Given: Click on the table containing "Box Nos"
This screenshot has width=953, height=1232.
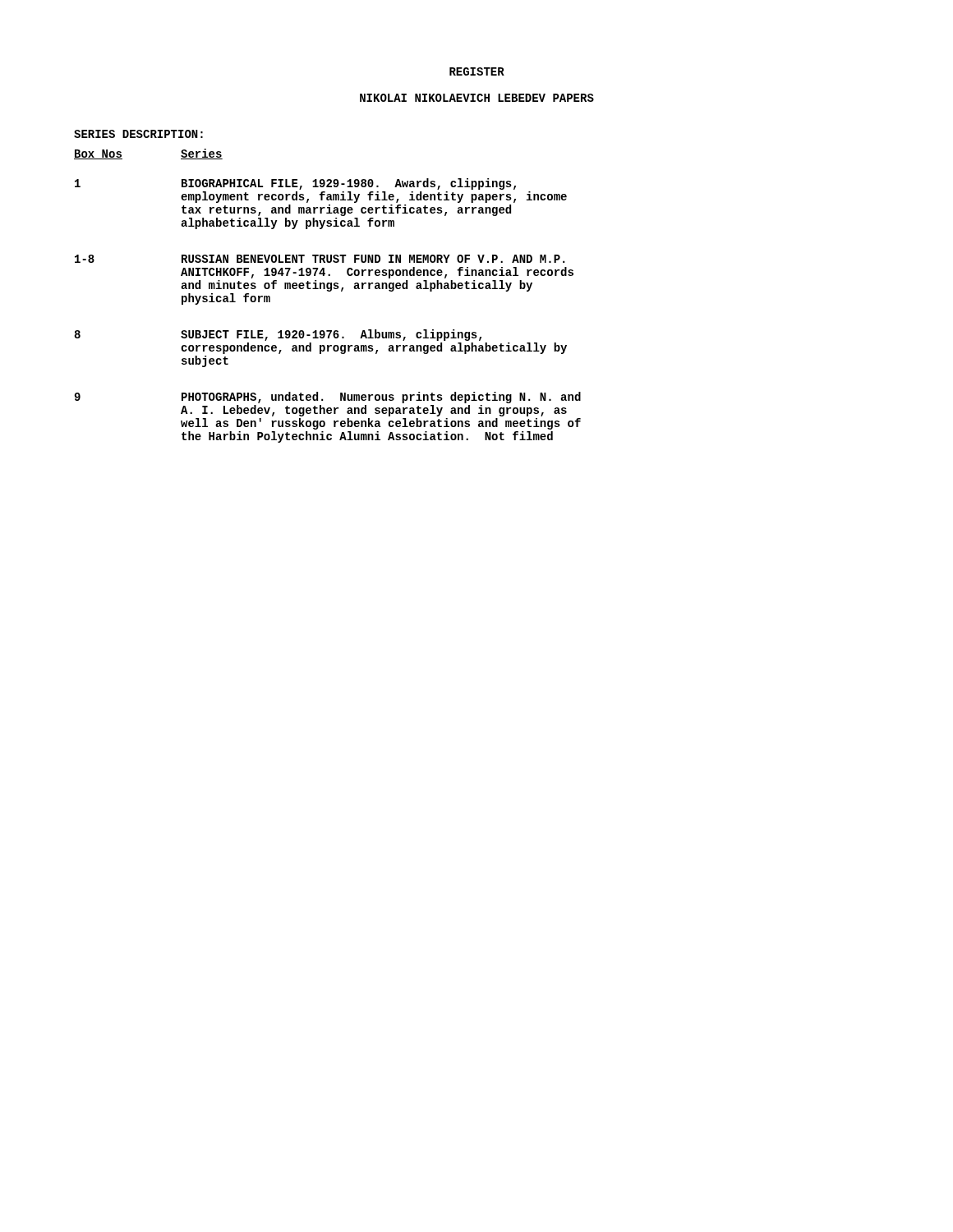Looking at the screenshot, I should [476, 301].
